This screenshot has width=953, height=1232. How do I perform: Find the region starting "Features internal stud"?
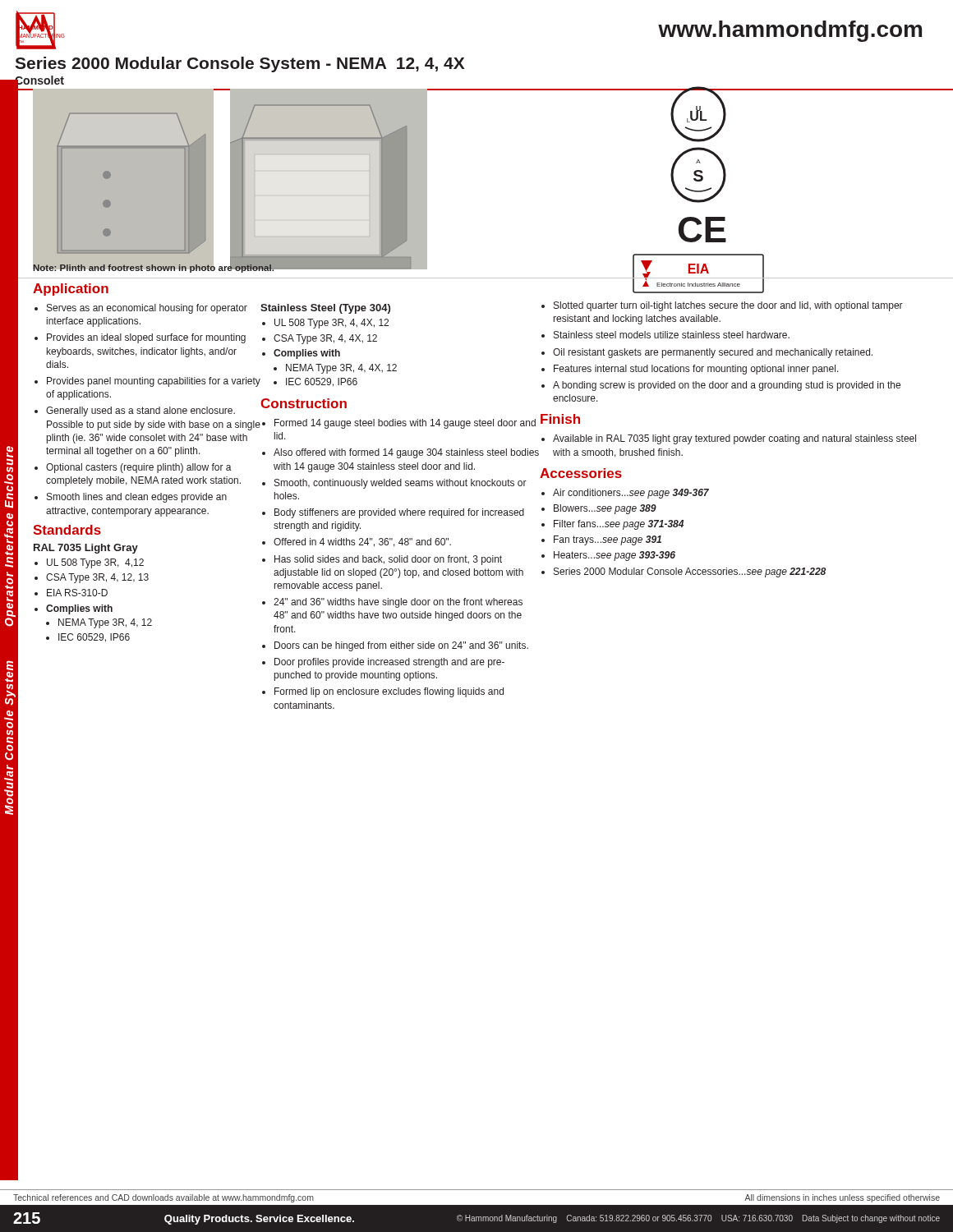(x=696, y=369)
